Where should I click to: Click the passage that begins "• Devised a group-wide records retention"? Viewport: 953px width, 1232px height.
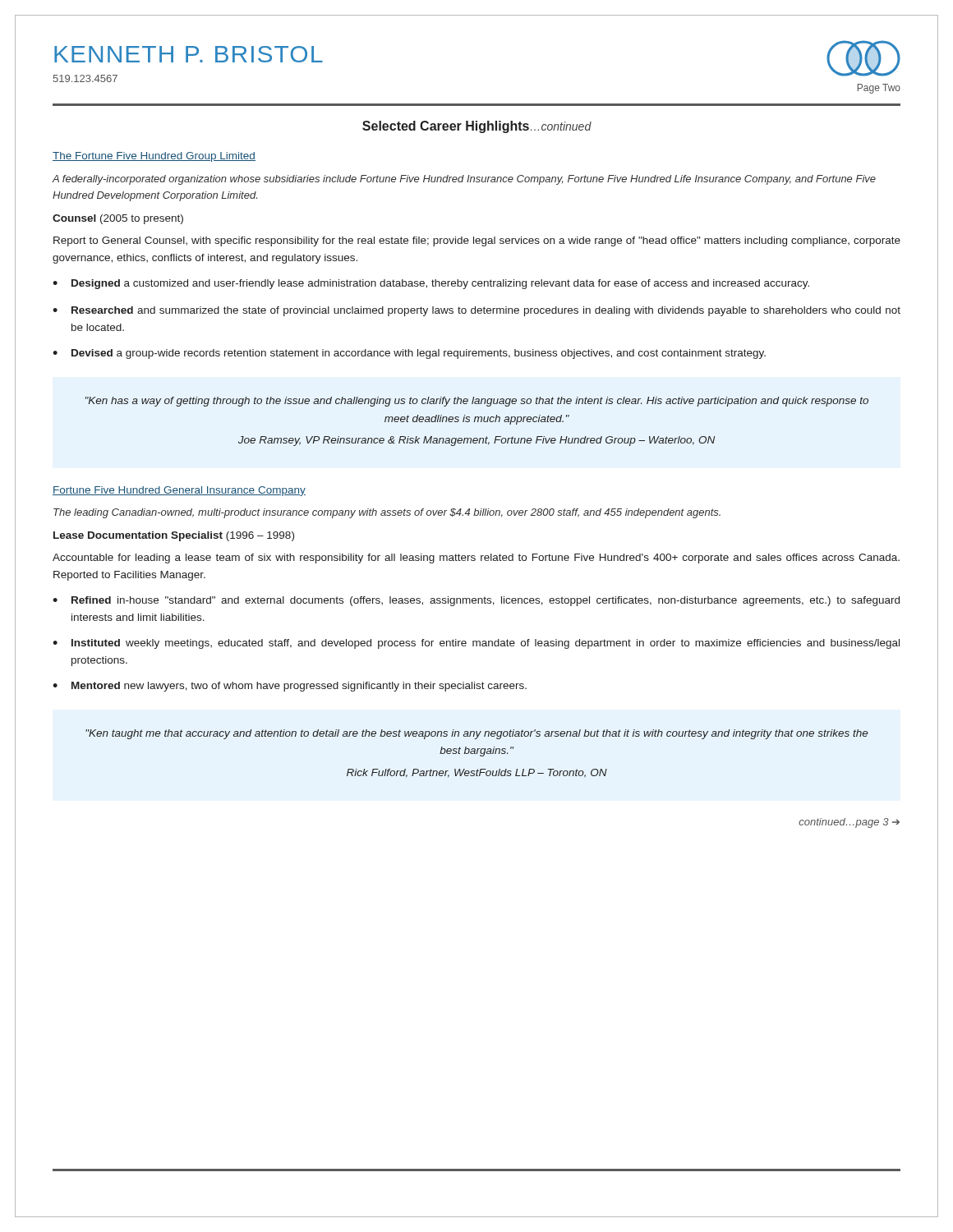[x=476, y=354]
